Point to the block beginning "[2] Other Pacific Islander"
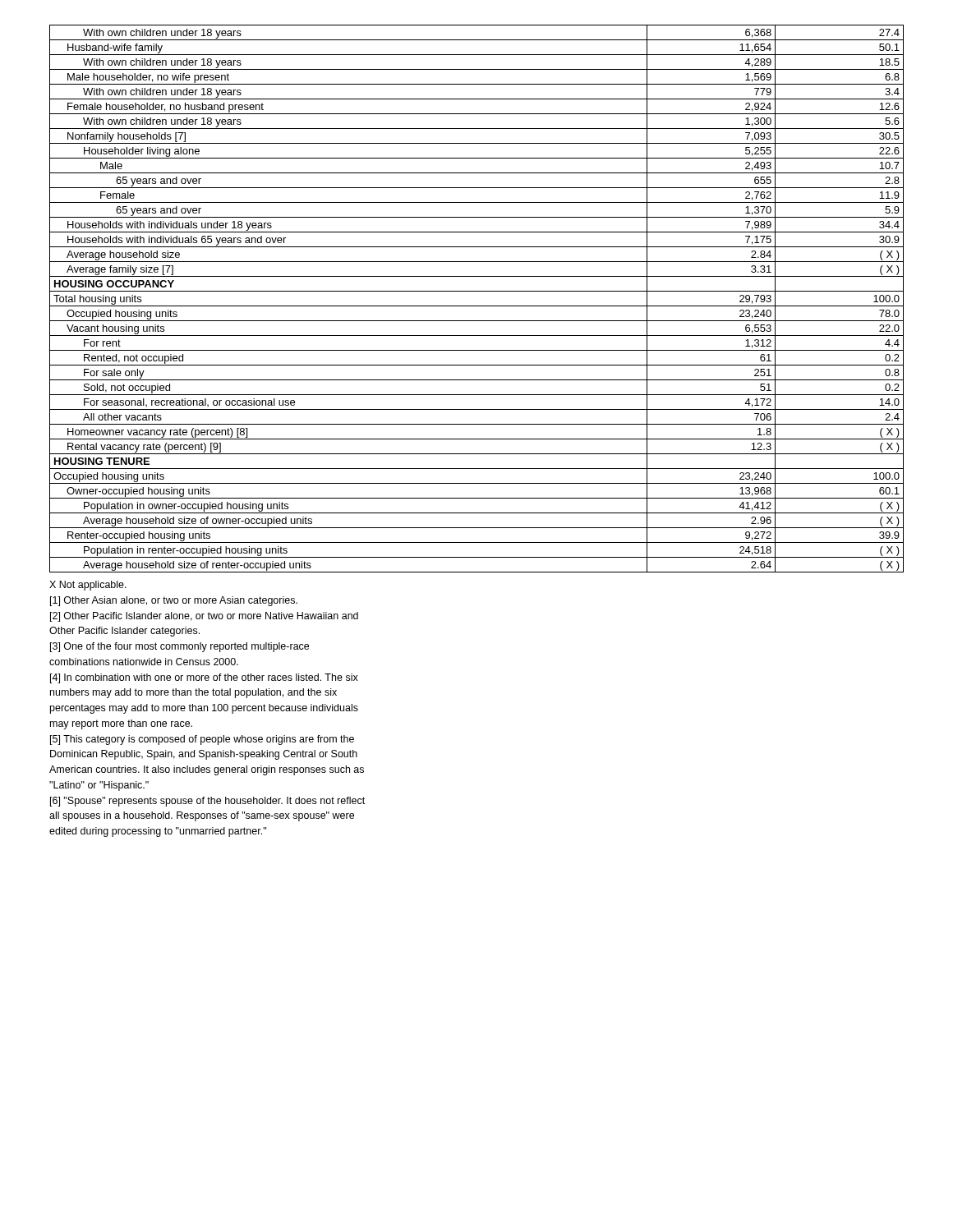This screenshot has height=1232, width=953. (x=204, y=623)
